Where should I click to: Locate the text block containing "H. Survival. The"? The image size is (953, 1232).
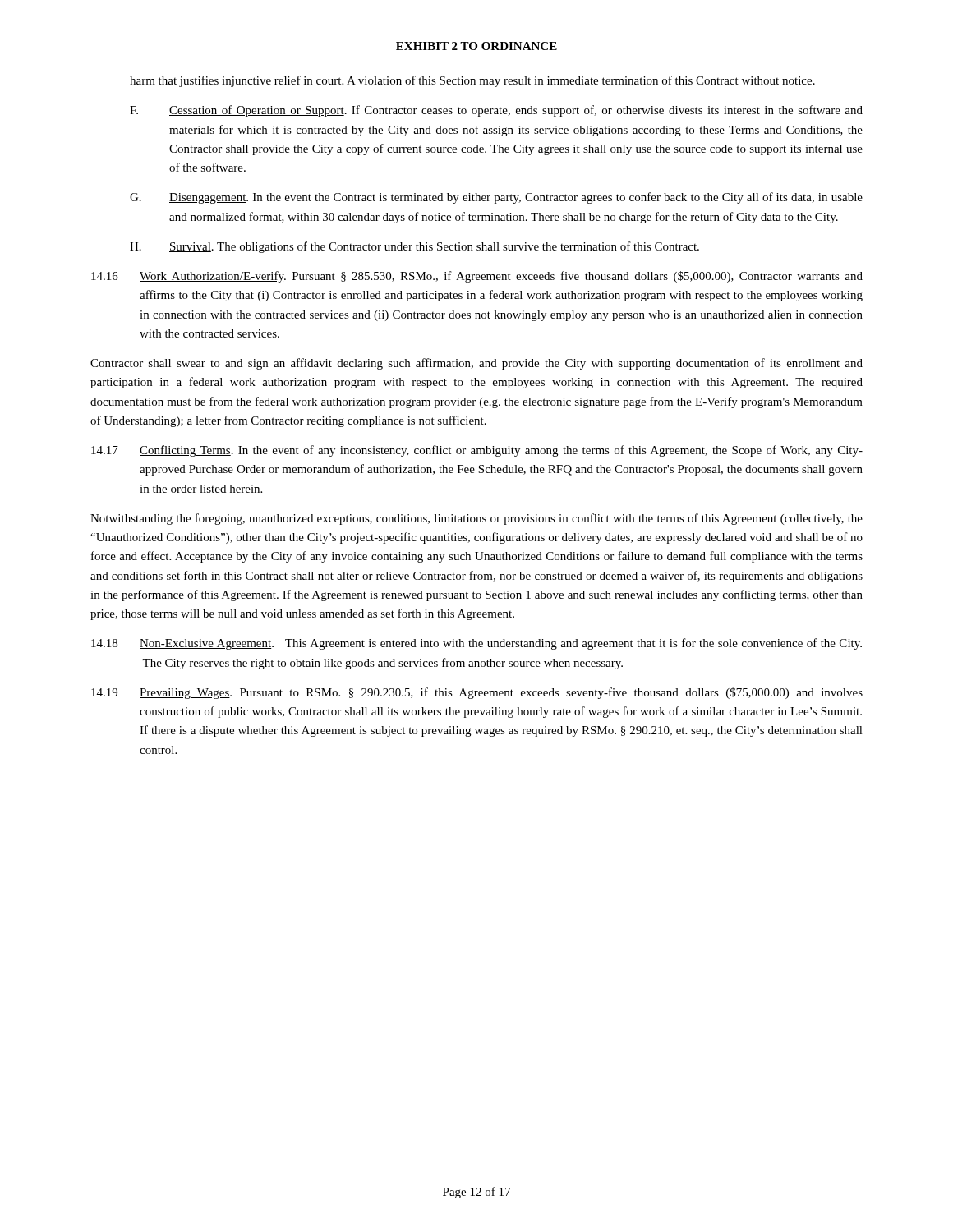(x=496, y=247)
